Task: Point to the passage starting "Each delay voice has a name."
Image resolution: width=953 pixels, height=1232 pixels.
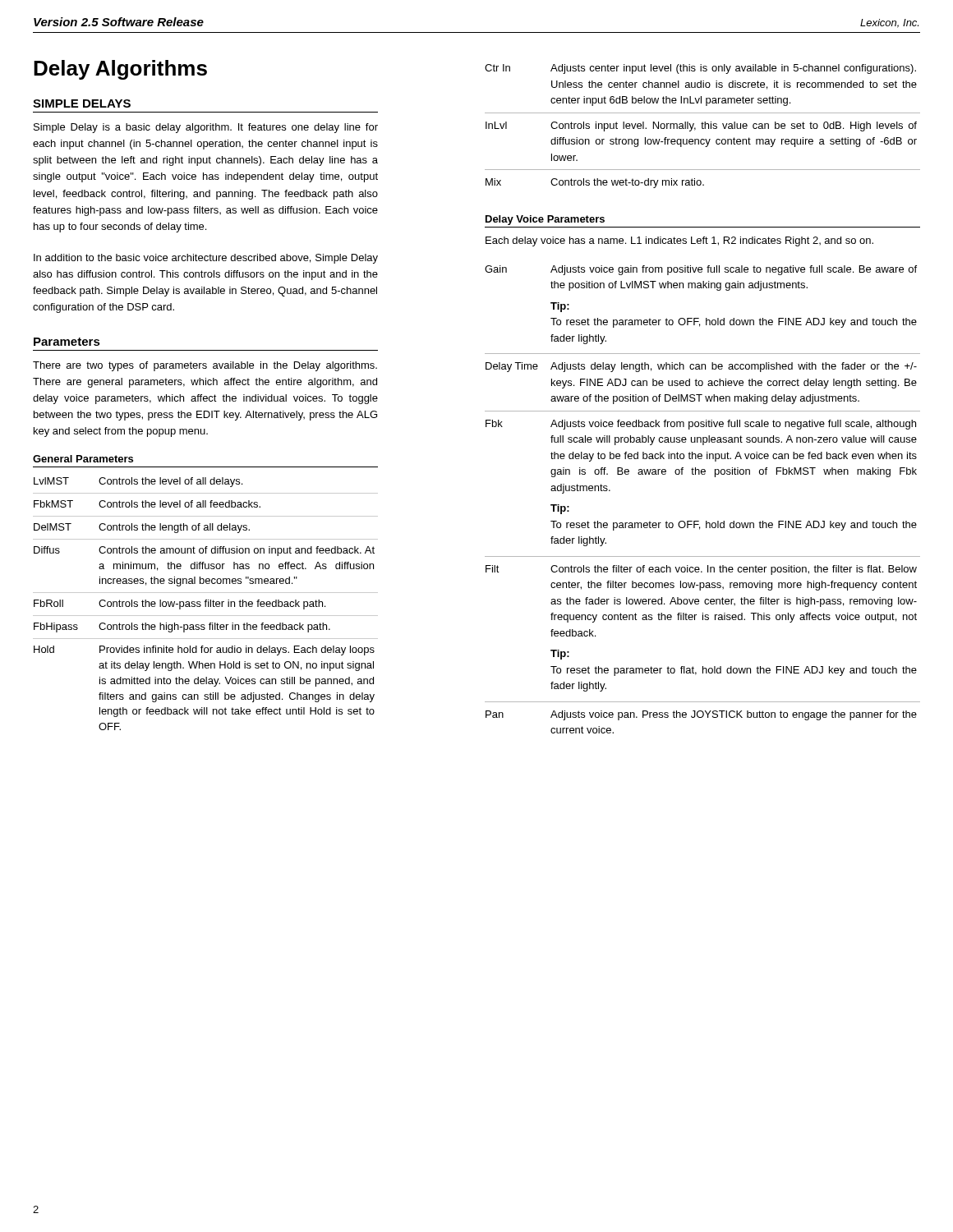Action: (x=679, y=240)
